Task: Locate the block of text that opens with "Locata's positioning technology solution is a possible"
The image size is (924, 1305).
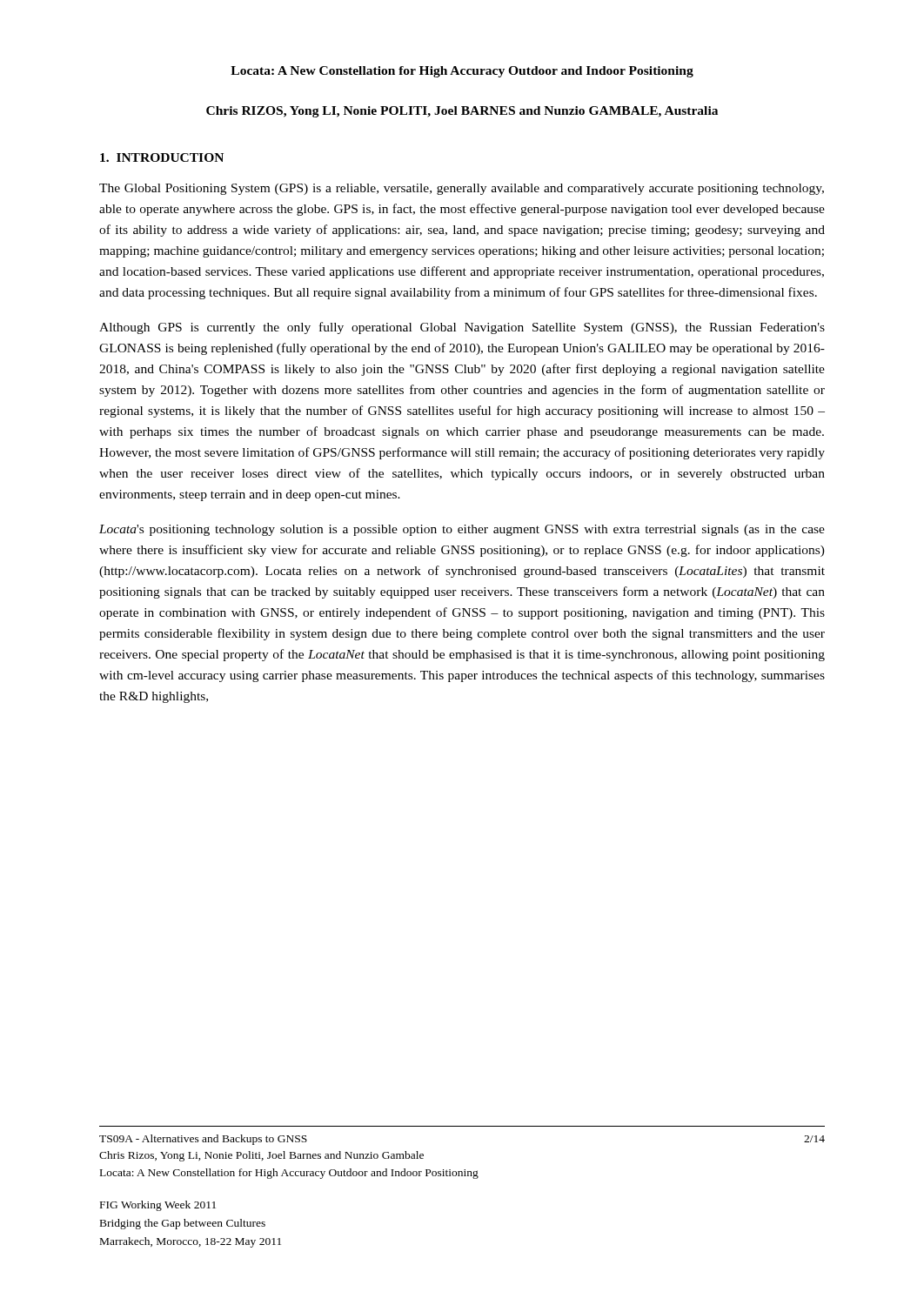Action: (462, 612)
